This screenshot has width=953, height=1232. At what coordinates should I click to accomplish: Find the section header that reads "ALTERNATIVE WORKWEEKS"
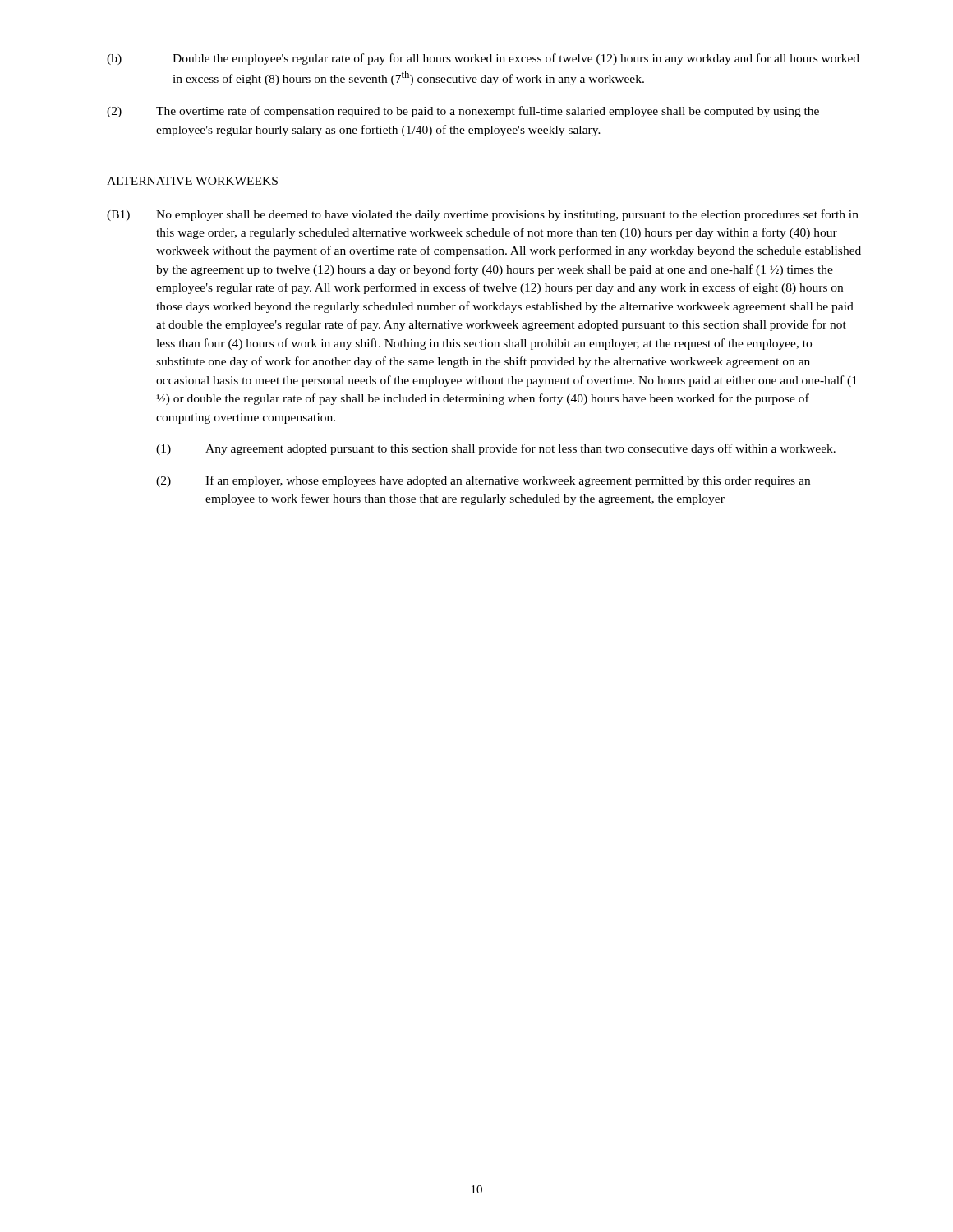(x=193, y=180)
